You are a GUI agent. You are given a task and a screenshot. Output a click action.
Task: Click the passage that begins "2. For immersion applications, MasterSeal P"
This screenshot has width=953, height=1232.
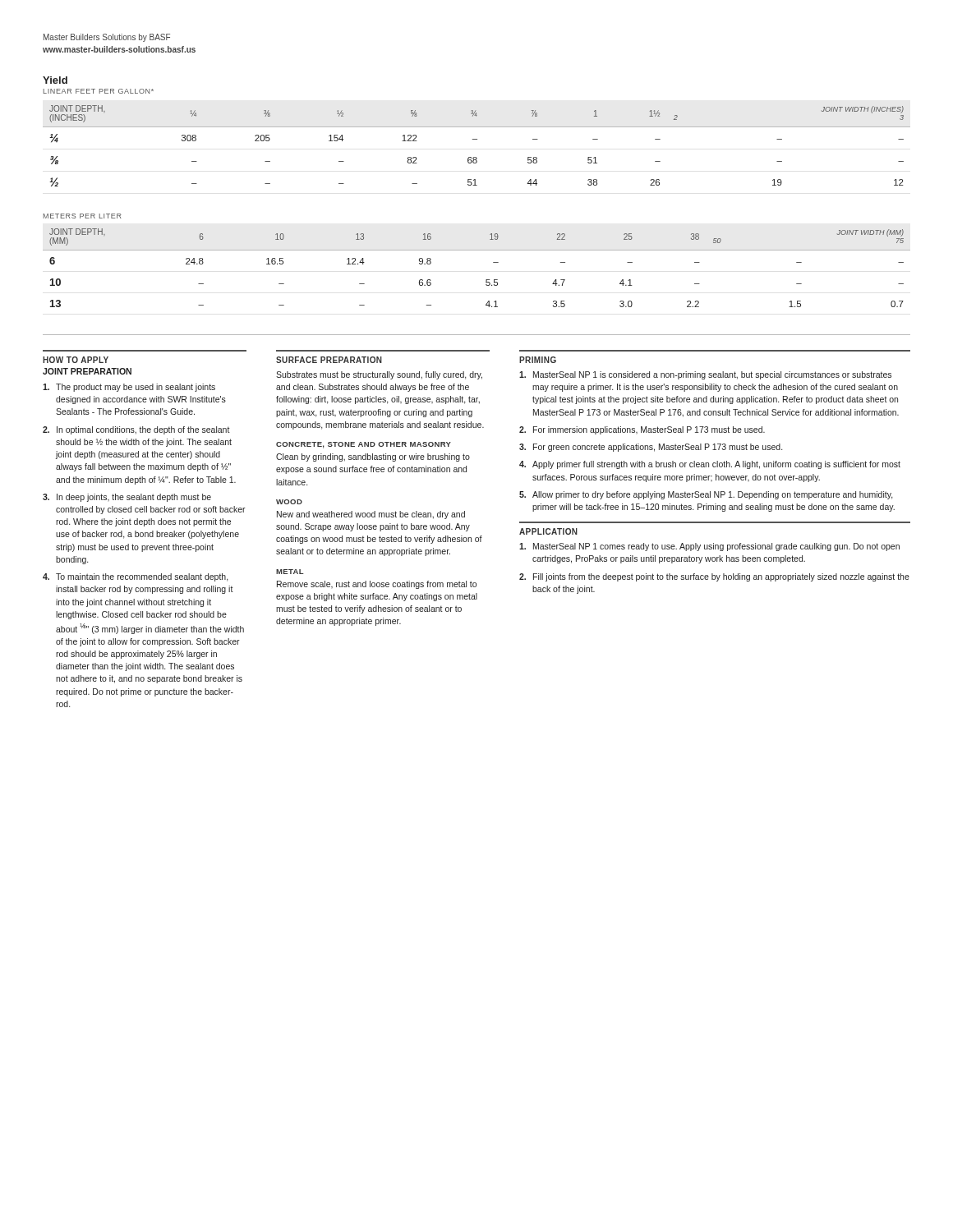point(642,430)
